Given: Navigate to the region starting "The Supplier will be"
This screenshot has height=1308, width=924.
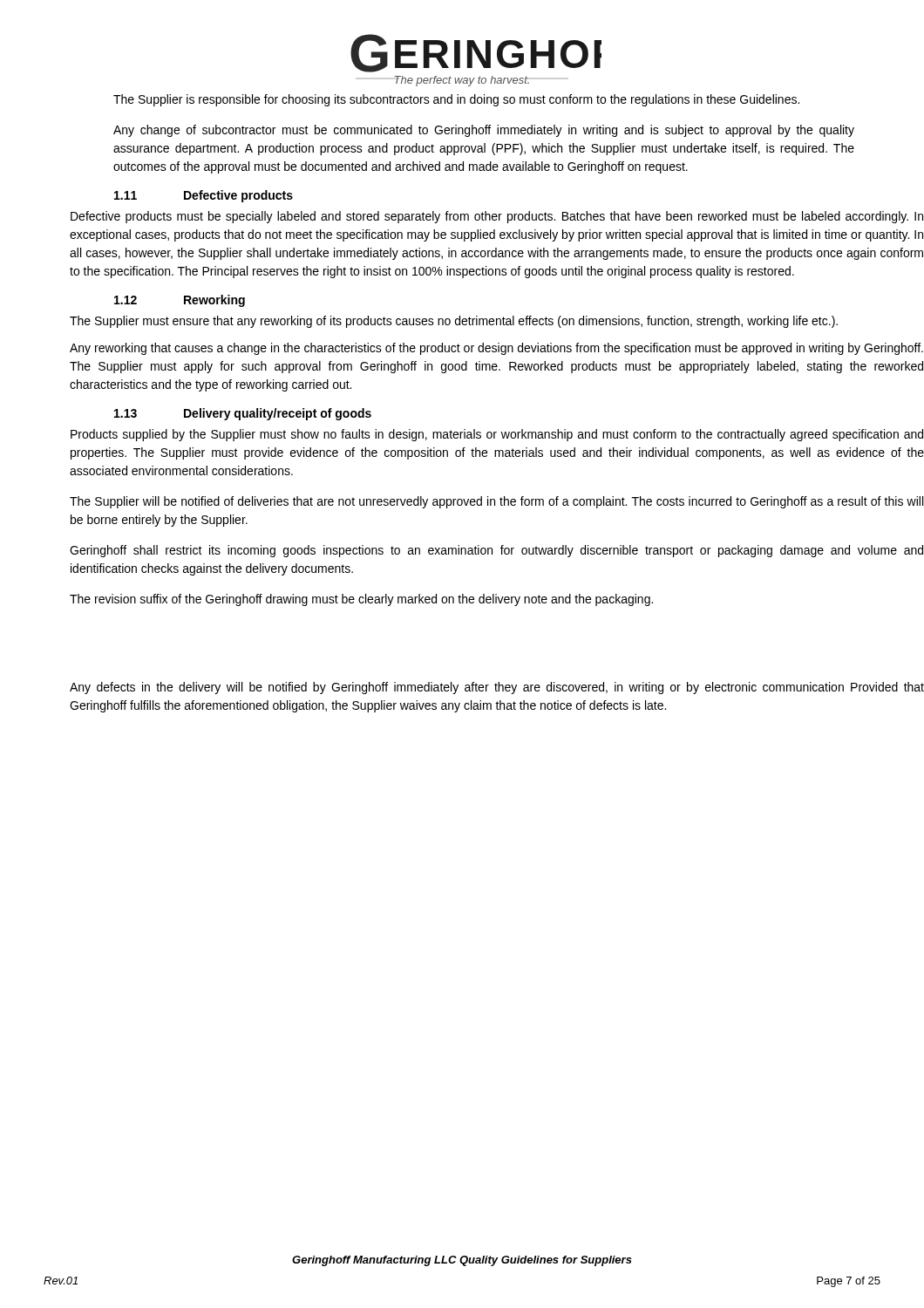Looking at the screenshot, I should (497, 511).
